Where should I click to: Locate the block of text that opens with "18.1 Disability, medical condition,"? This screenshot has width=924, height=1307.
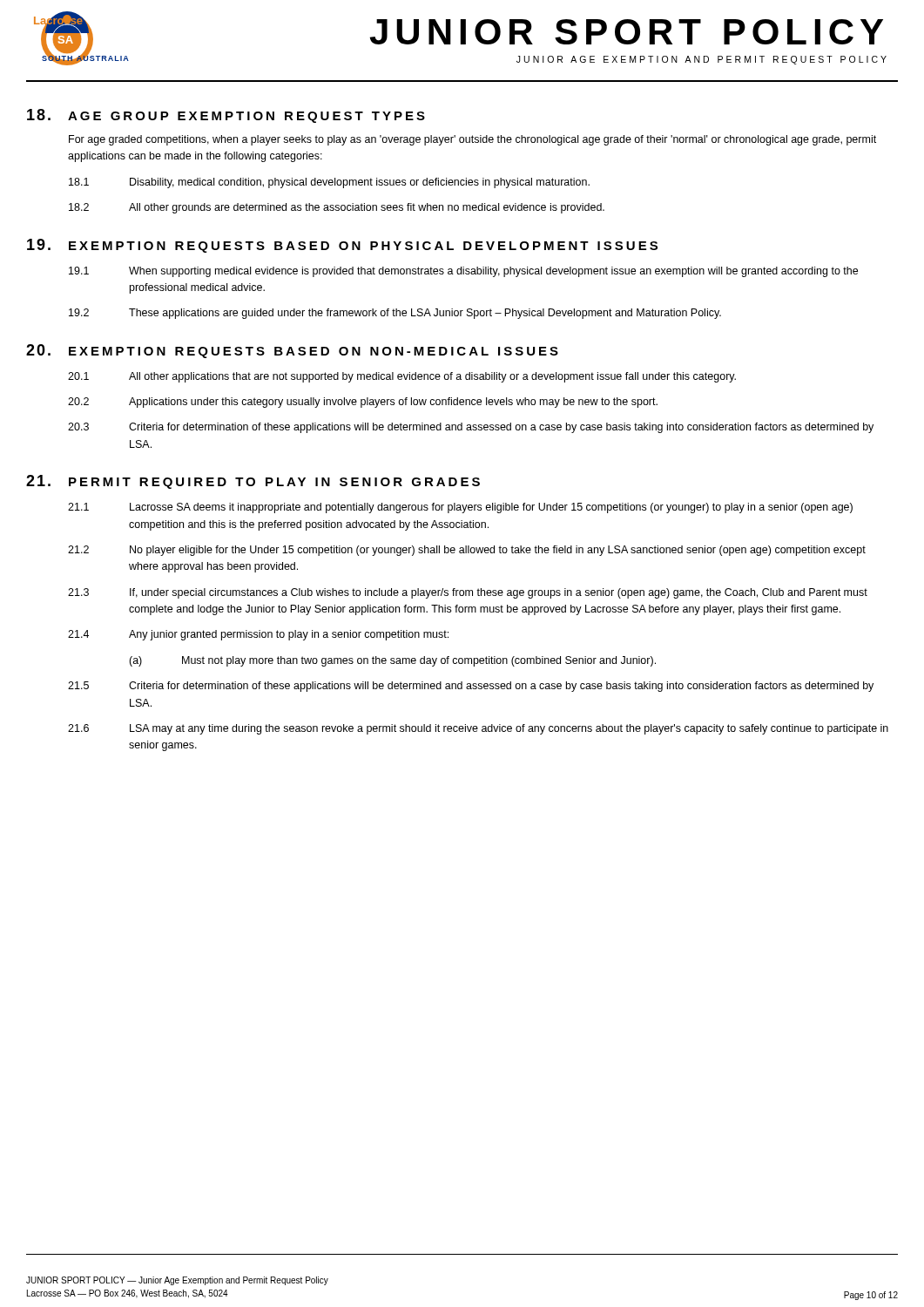tap(483, 183)
